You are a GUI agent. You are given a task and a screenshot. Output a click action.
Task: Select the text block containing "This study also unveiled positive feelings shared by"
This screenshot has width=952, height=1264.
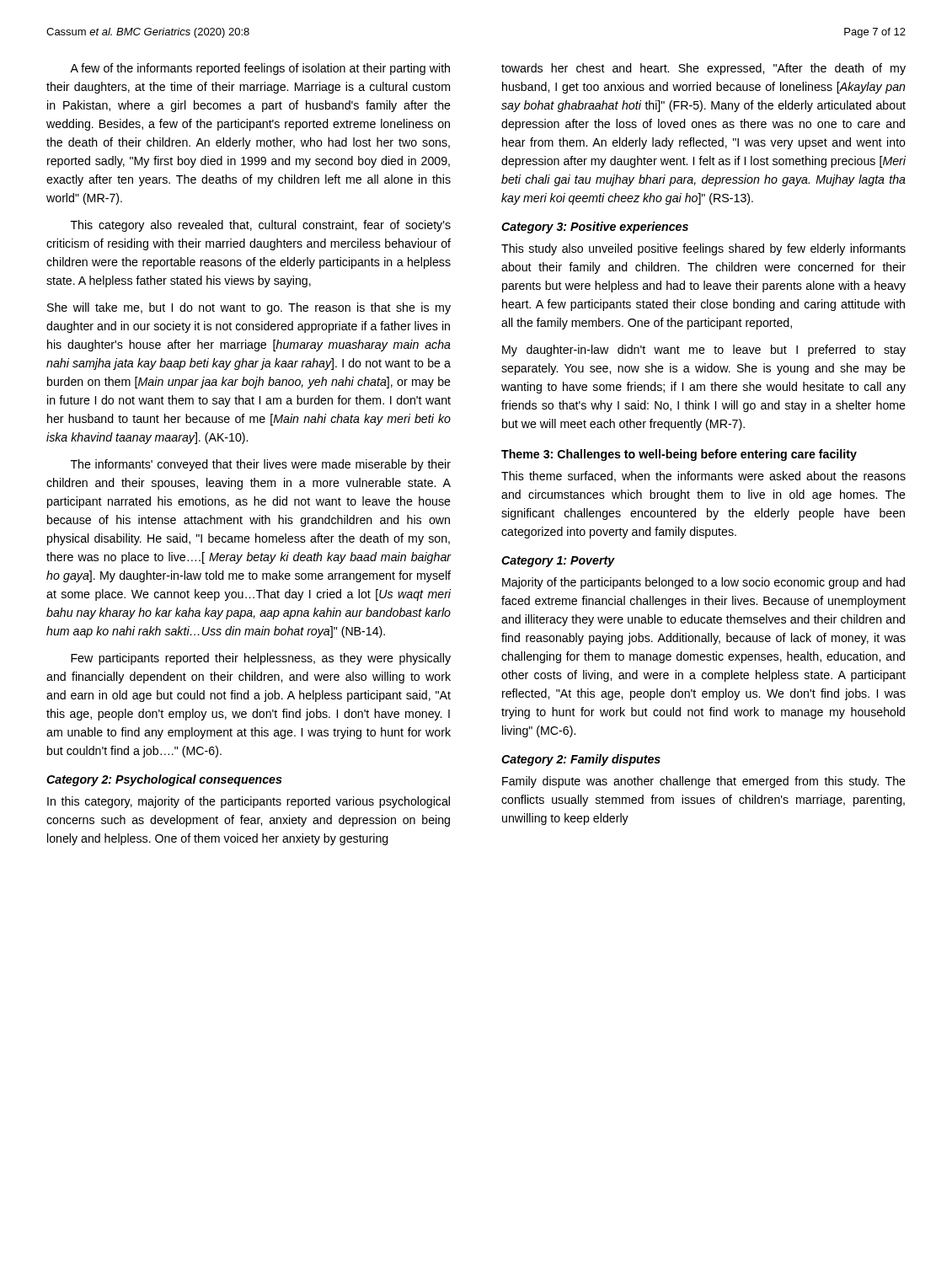(x=703, y=286)
